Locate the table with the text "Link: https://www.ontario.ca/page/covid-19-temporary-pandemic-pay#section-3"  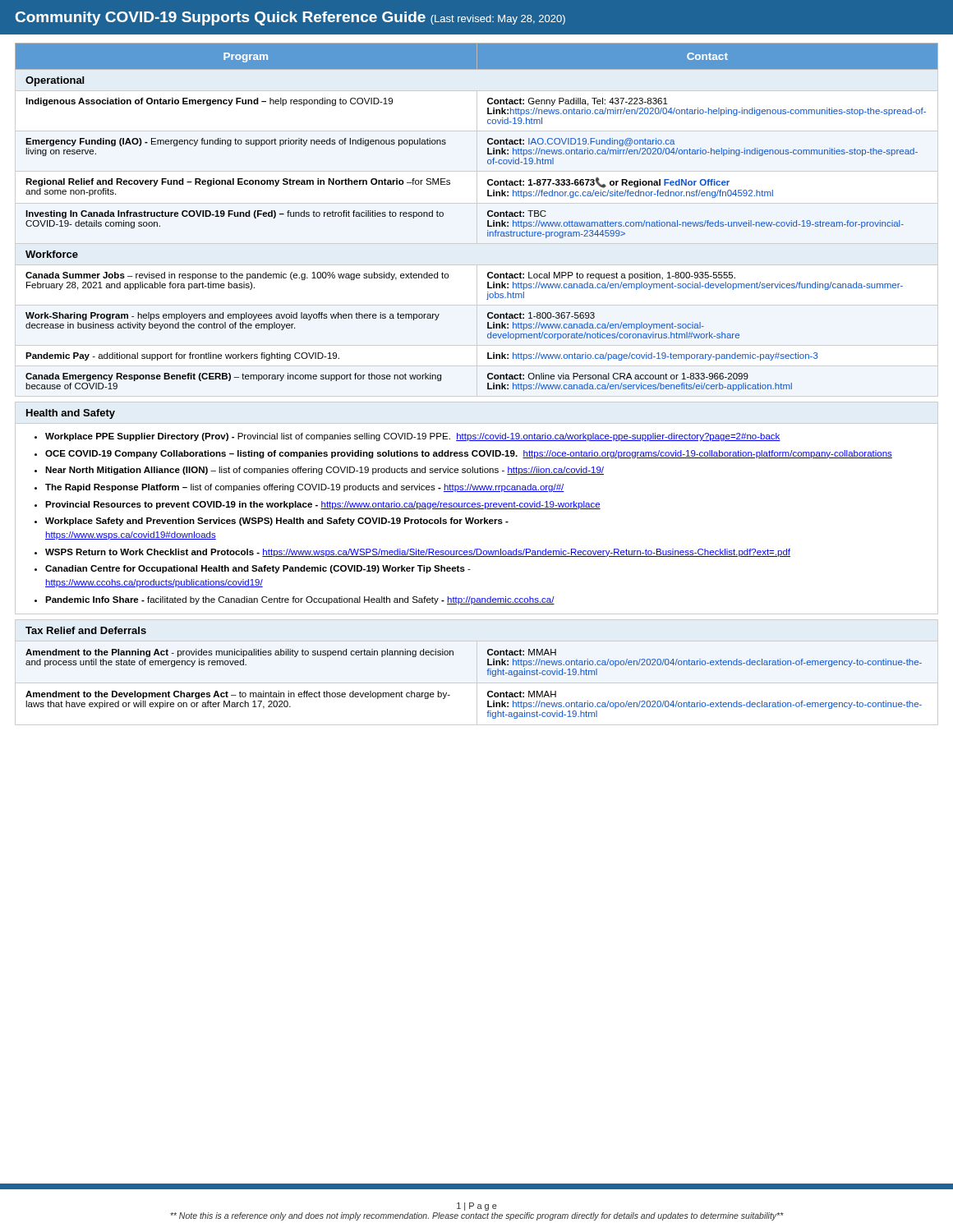click(x=476, y=220)
